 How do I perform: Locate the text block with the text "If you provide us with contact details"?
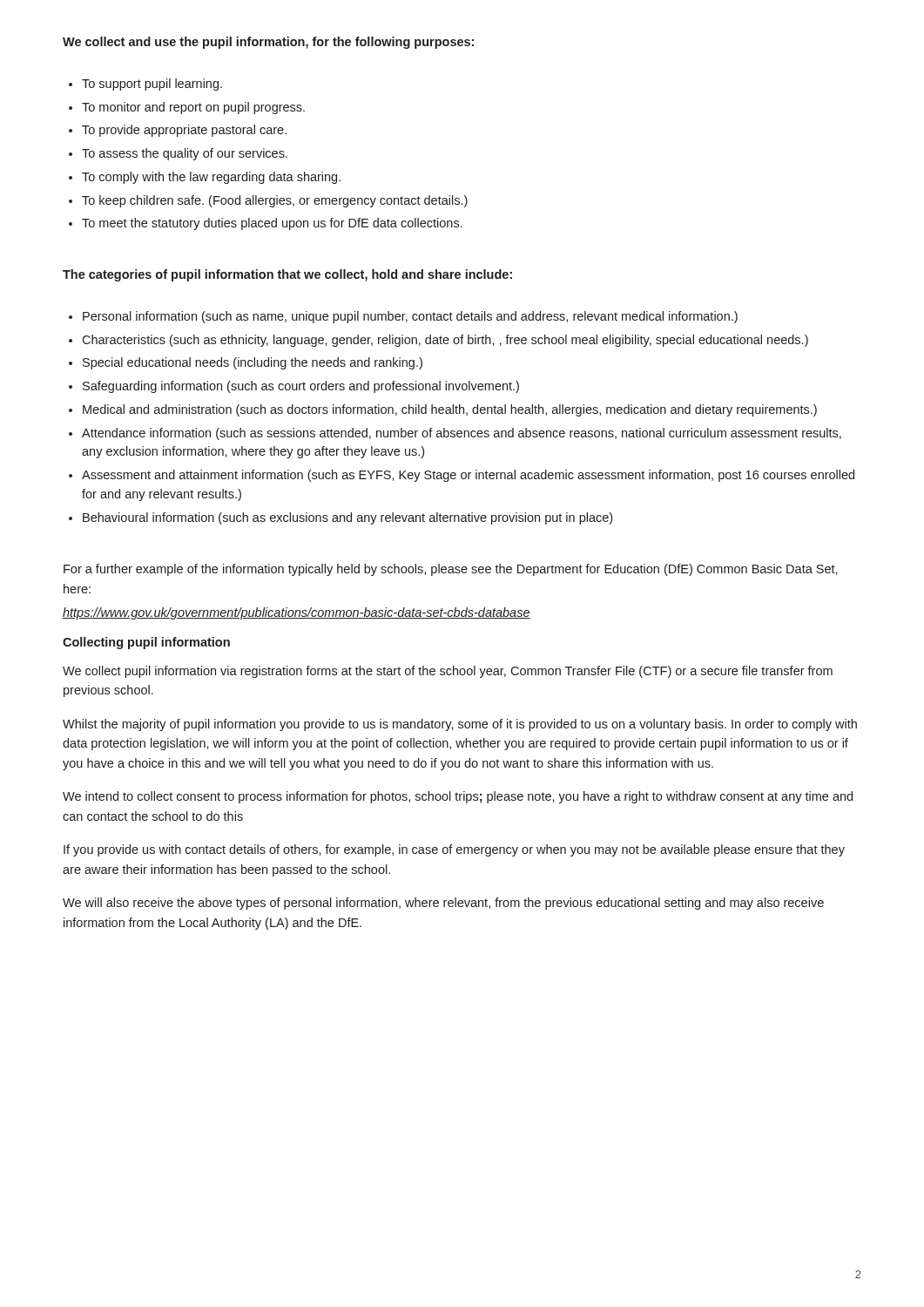pos(462,860)
